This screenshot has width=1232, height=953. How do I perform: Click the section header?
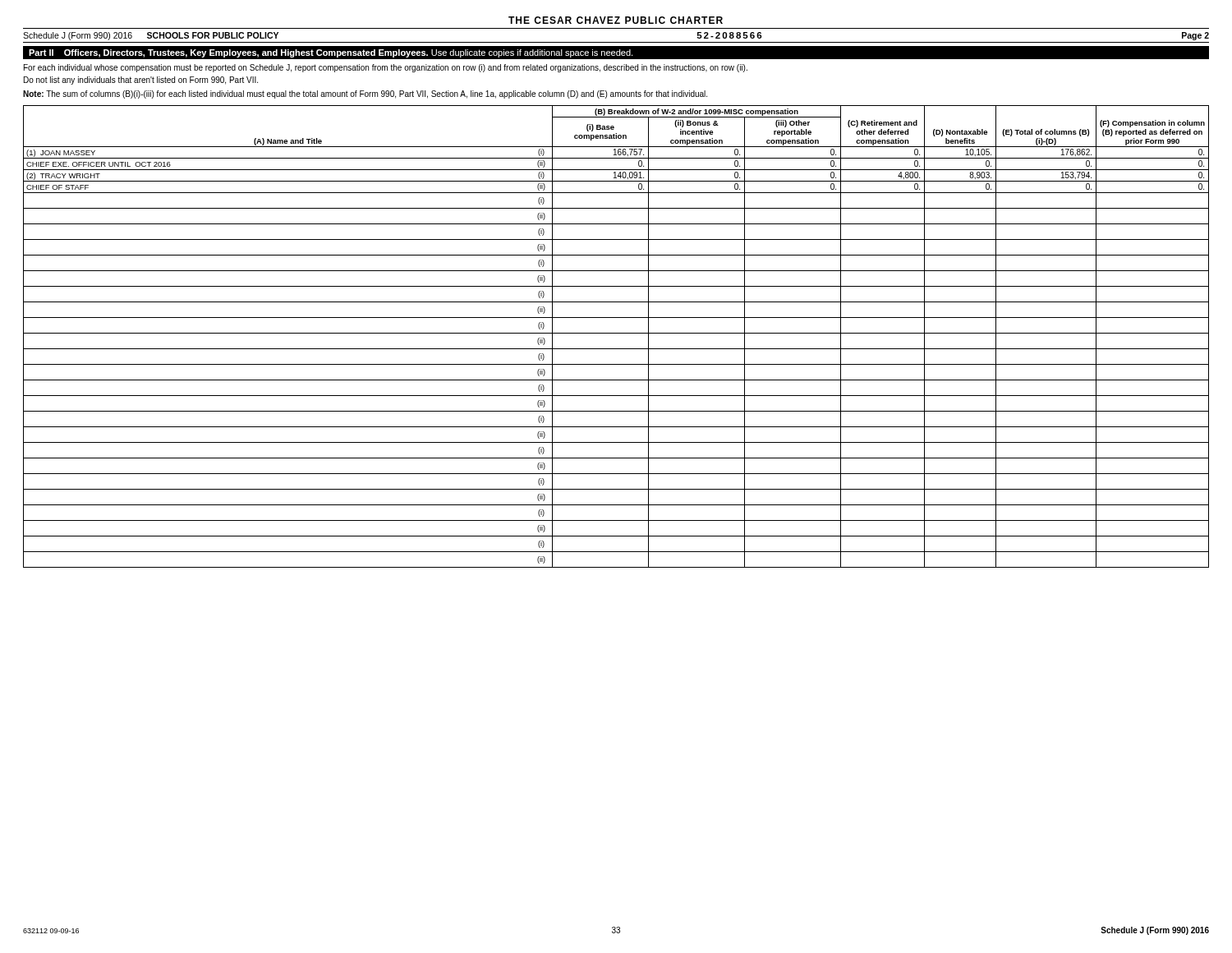[x=331, y=53]
